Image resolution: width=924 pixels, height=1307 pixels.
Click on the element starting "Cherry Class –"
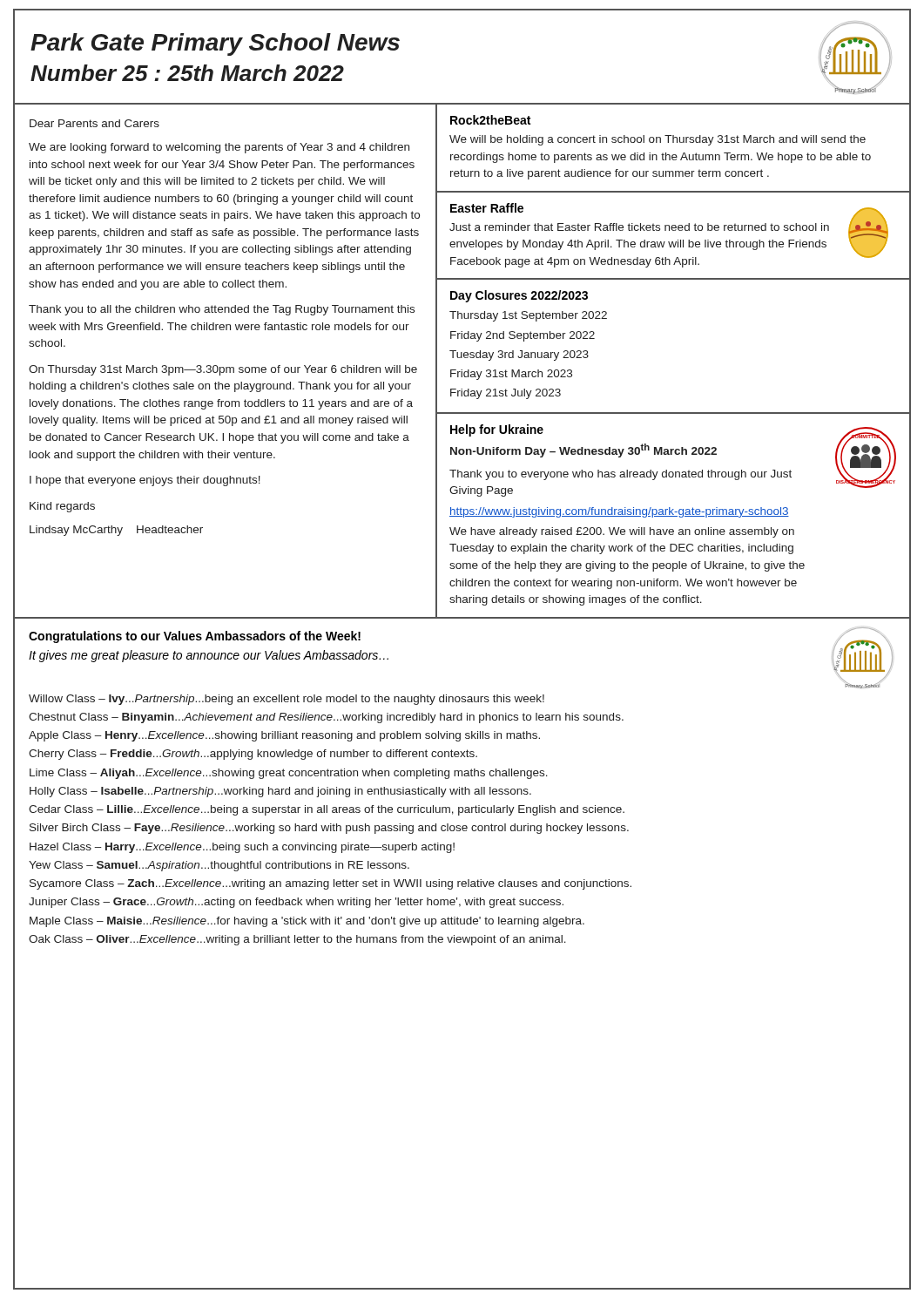click(x=253, y=754)
